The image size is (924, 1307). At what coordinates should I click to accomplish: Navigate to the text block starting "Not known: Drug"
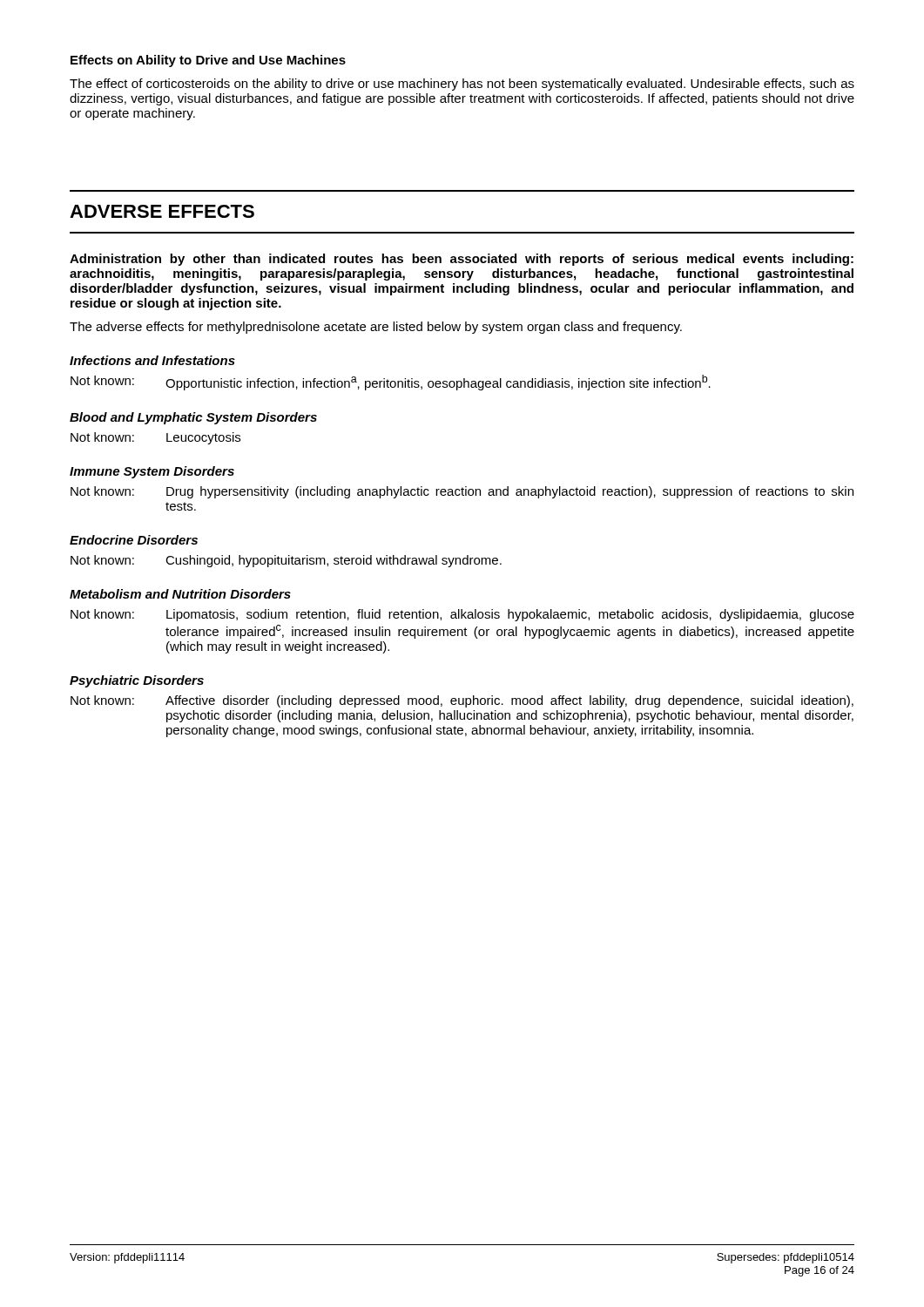[462, 498]
